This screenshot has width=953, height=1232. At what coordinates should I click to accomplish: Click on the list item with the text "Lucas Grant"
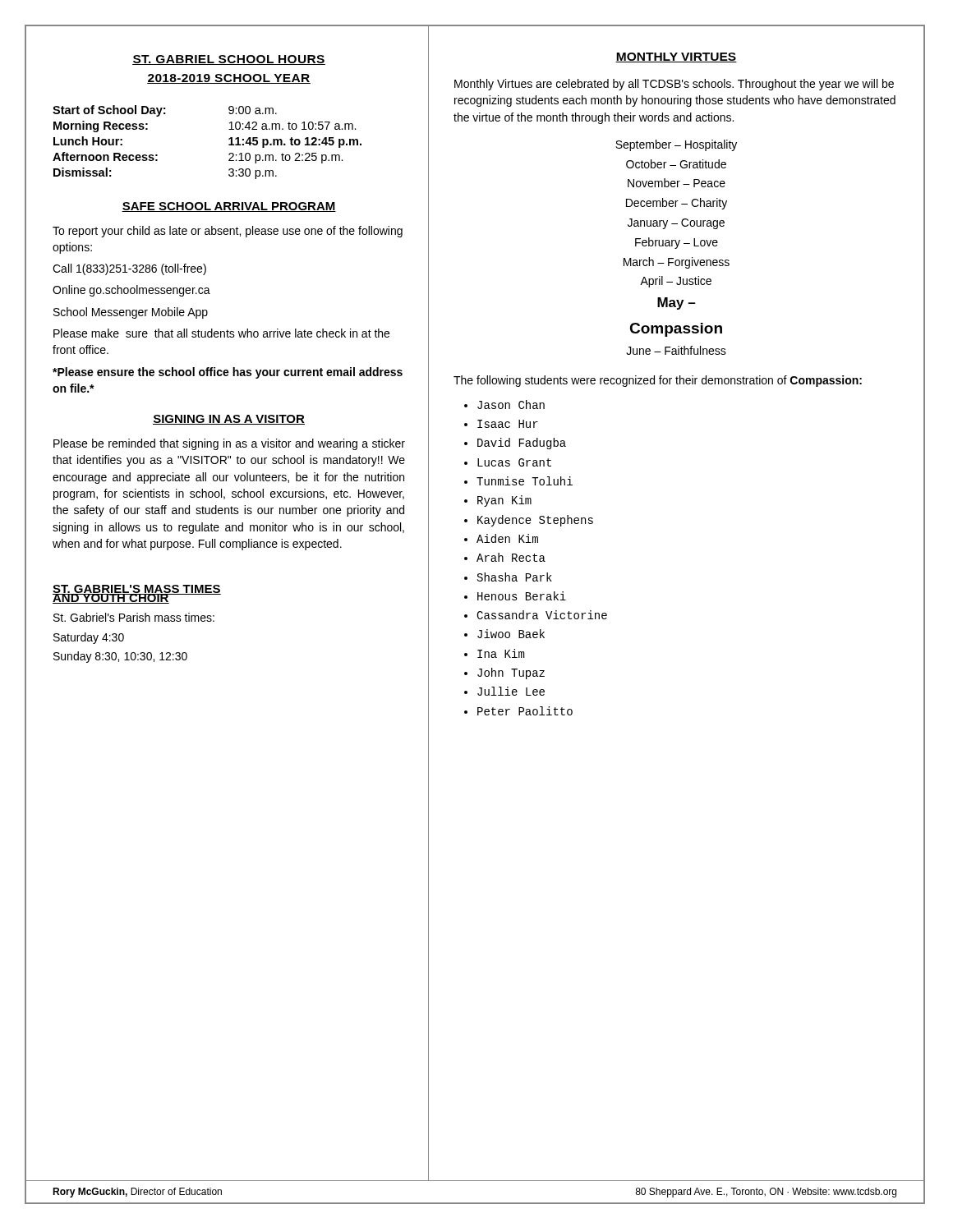click(x=514, y=463)
